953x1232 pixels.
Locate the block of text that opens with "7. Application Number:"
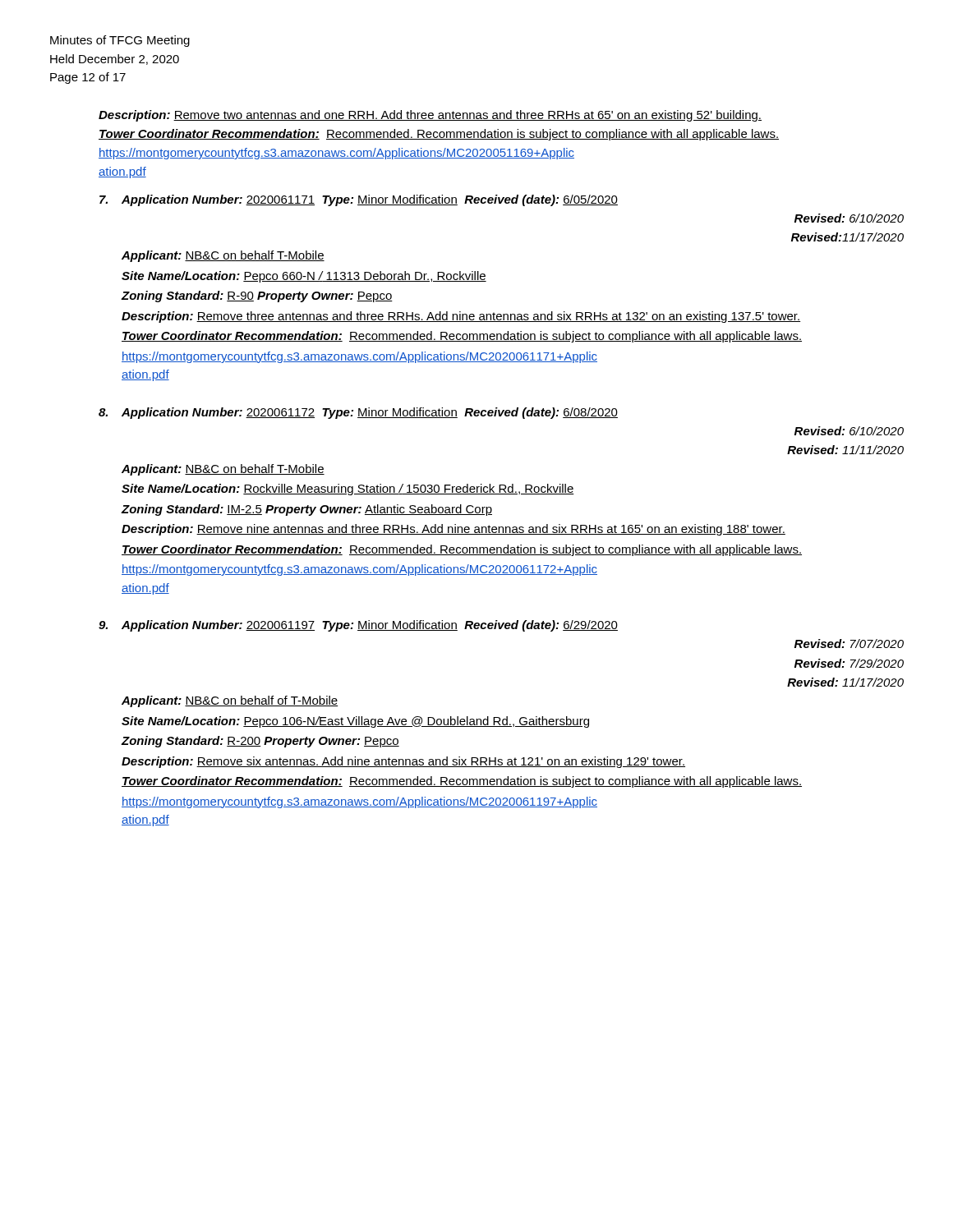tap(359, 200)
